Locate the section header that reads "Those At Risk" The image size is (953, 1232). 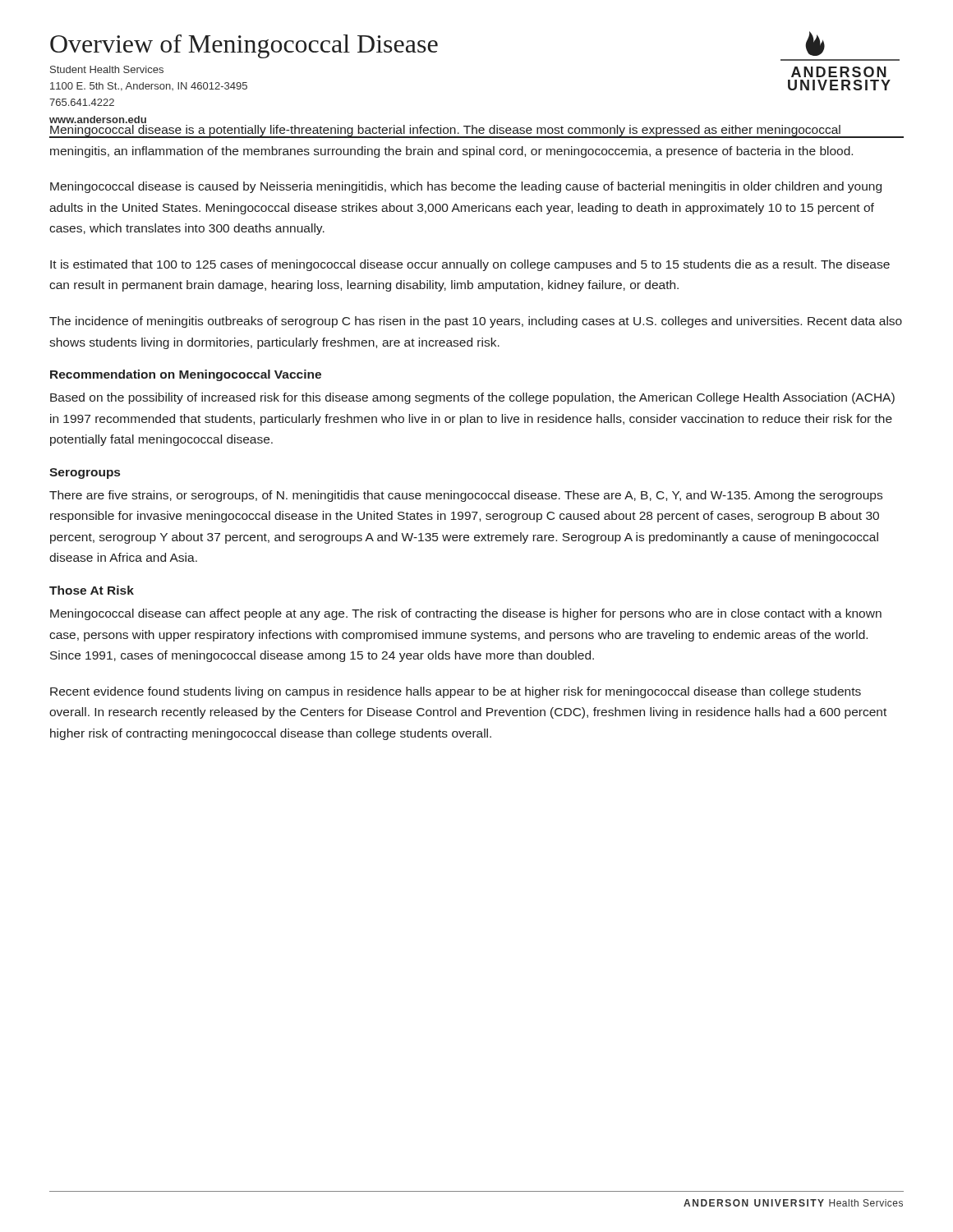pyautogui.click(x=91, y=590)
